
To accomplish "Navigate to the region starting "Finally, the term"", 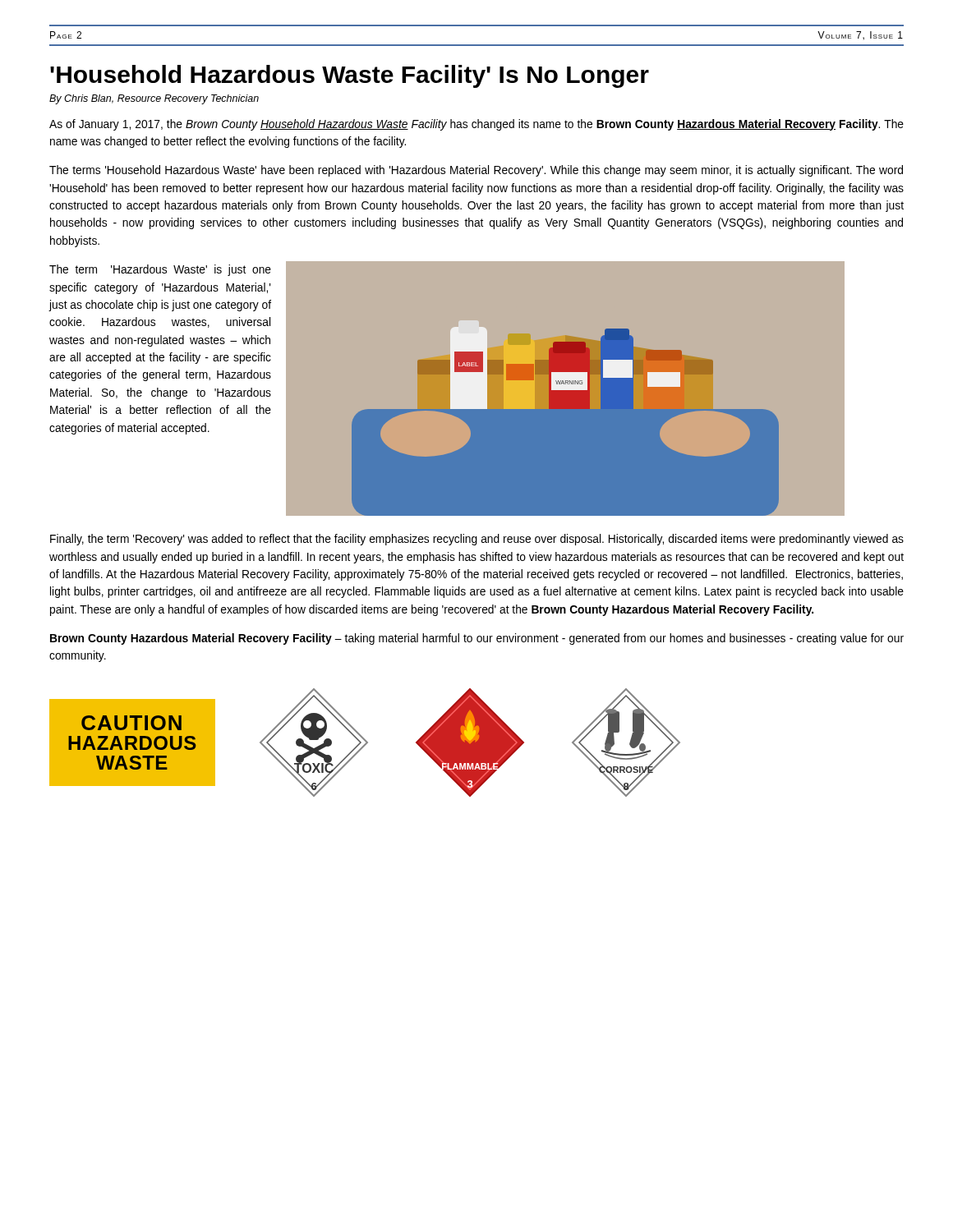I will [476, 574].
